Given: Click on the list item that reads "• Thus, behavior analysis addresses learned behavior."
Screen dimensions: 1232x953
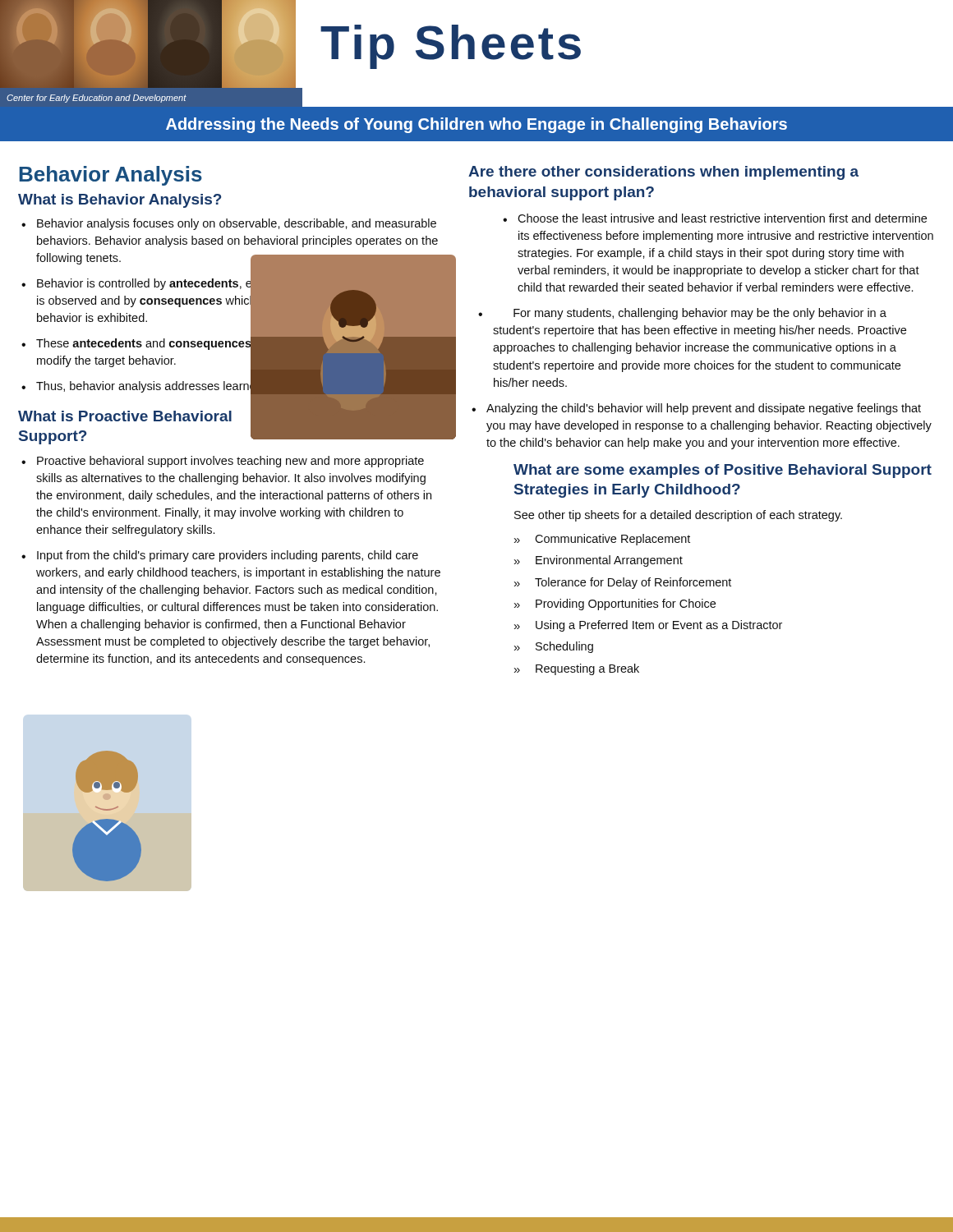Looking at the screenshot, I should pos(168,387).
